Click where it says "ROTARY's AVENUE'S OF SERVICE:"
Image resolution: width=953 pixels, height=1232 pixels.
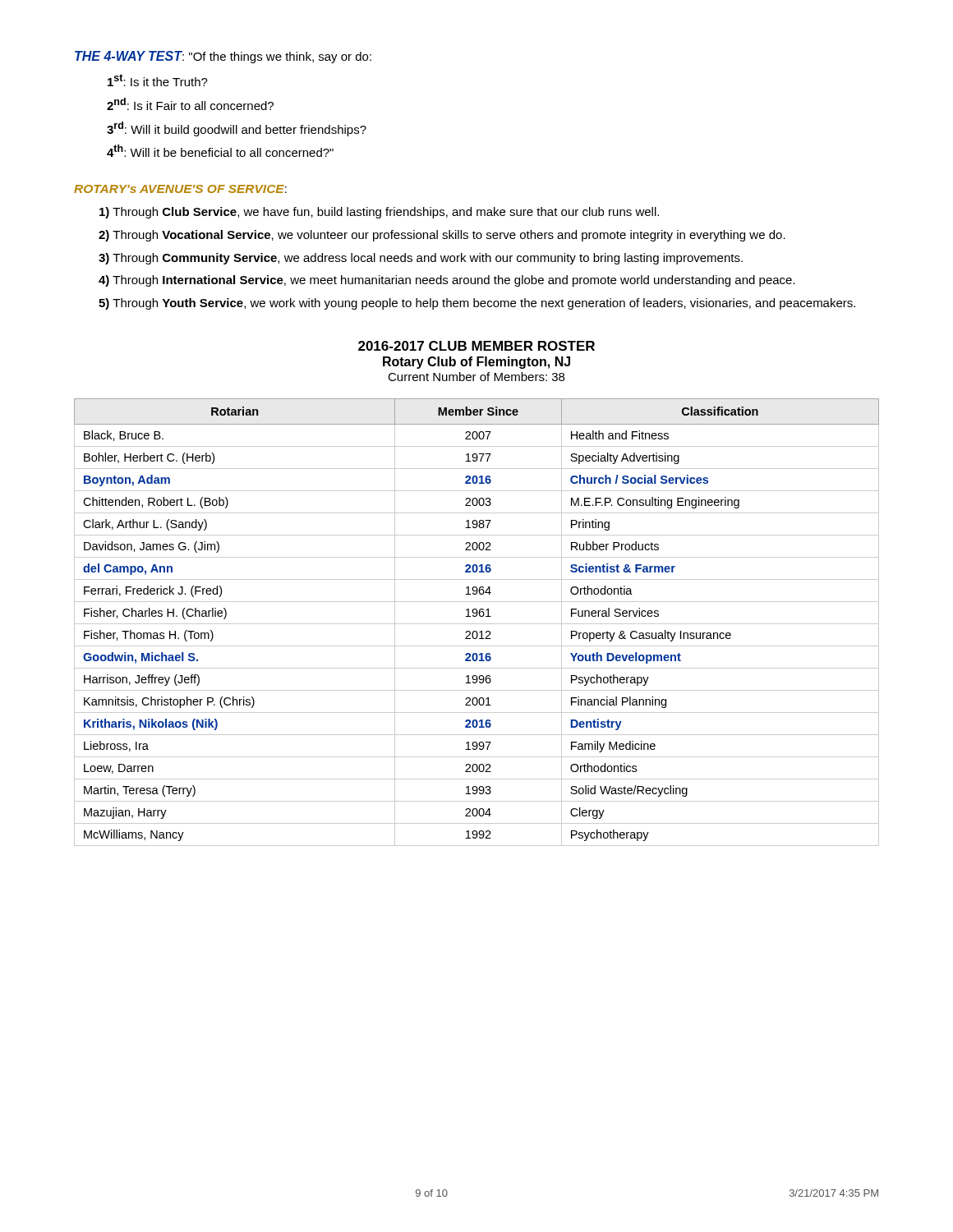coord(181,188)
